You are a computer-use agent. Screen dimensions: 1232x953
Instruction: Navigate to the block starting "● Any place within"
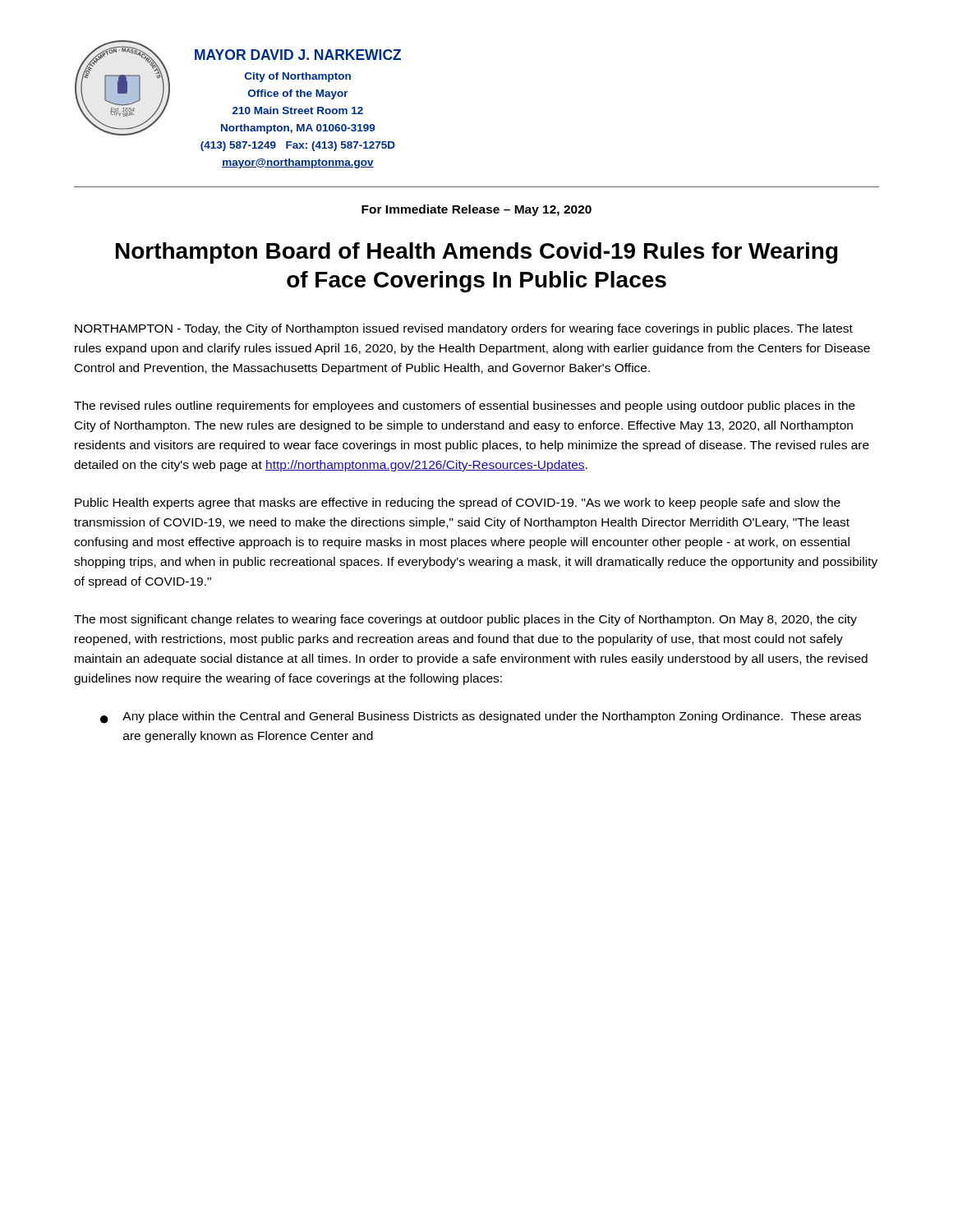pyautogui.click(x=489, y=726)
